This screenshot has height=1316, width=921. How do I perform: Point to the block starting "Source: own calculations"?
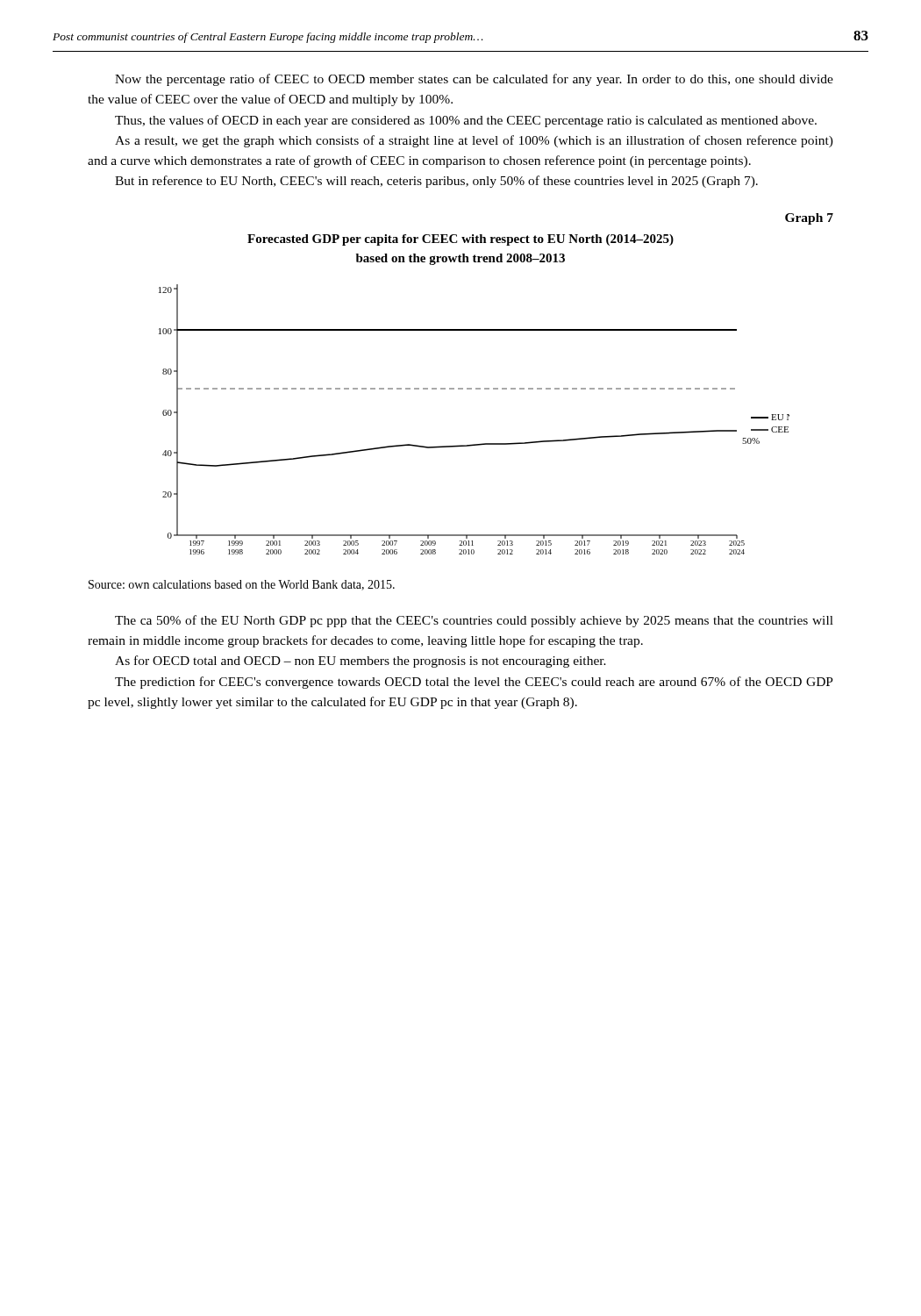click(x=241, y=585)
